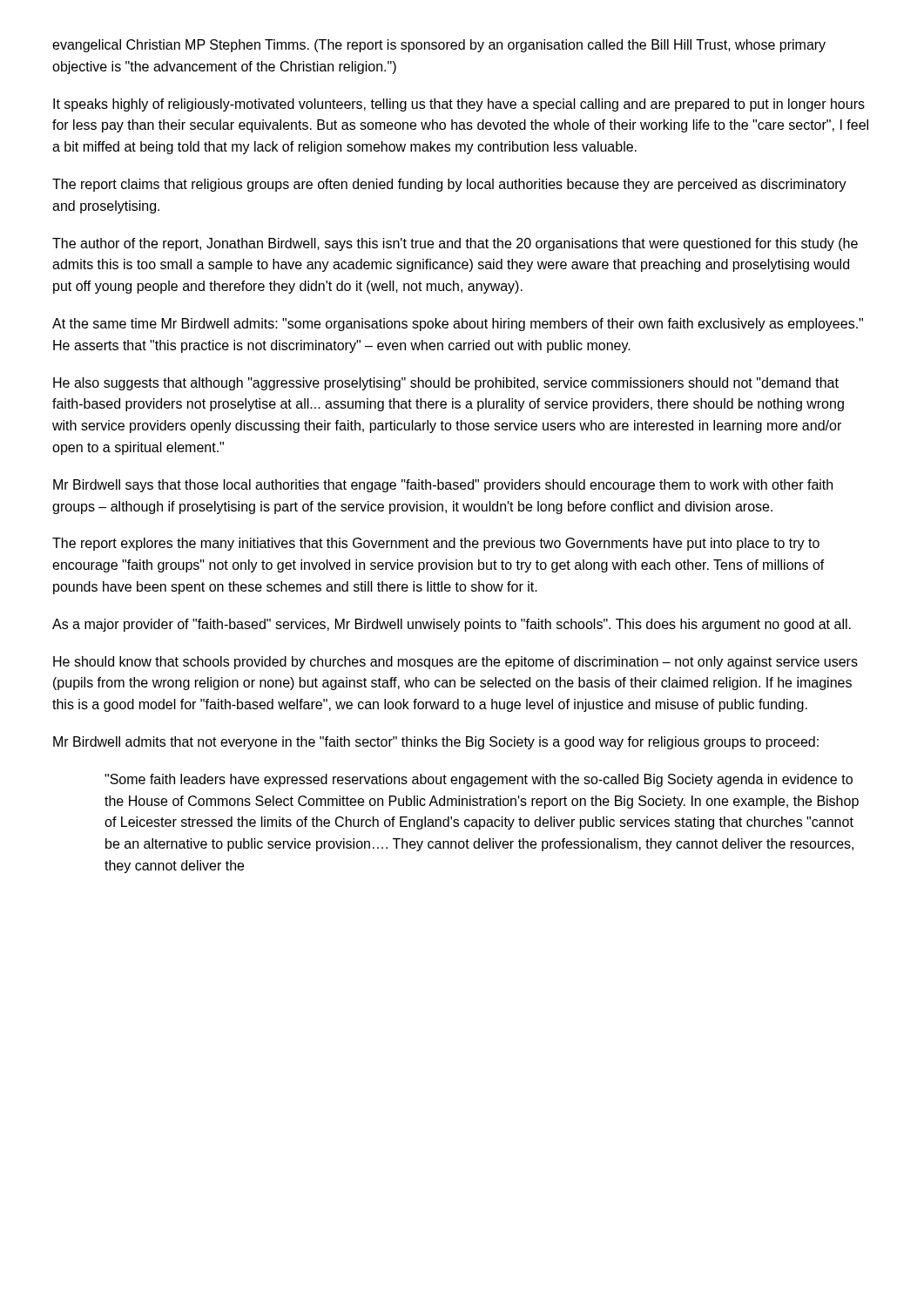Locate the element starting "At the same time Mr Birdwell"

[458, 334]
